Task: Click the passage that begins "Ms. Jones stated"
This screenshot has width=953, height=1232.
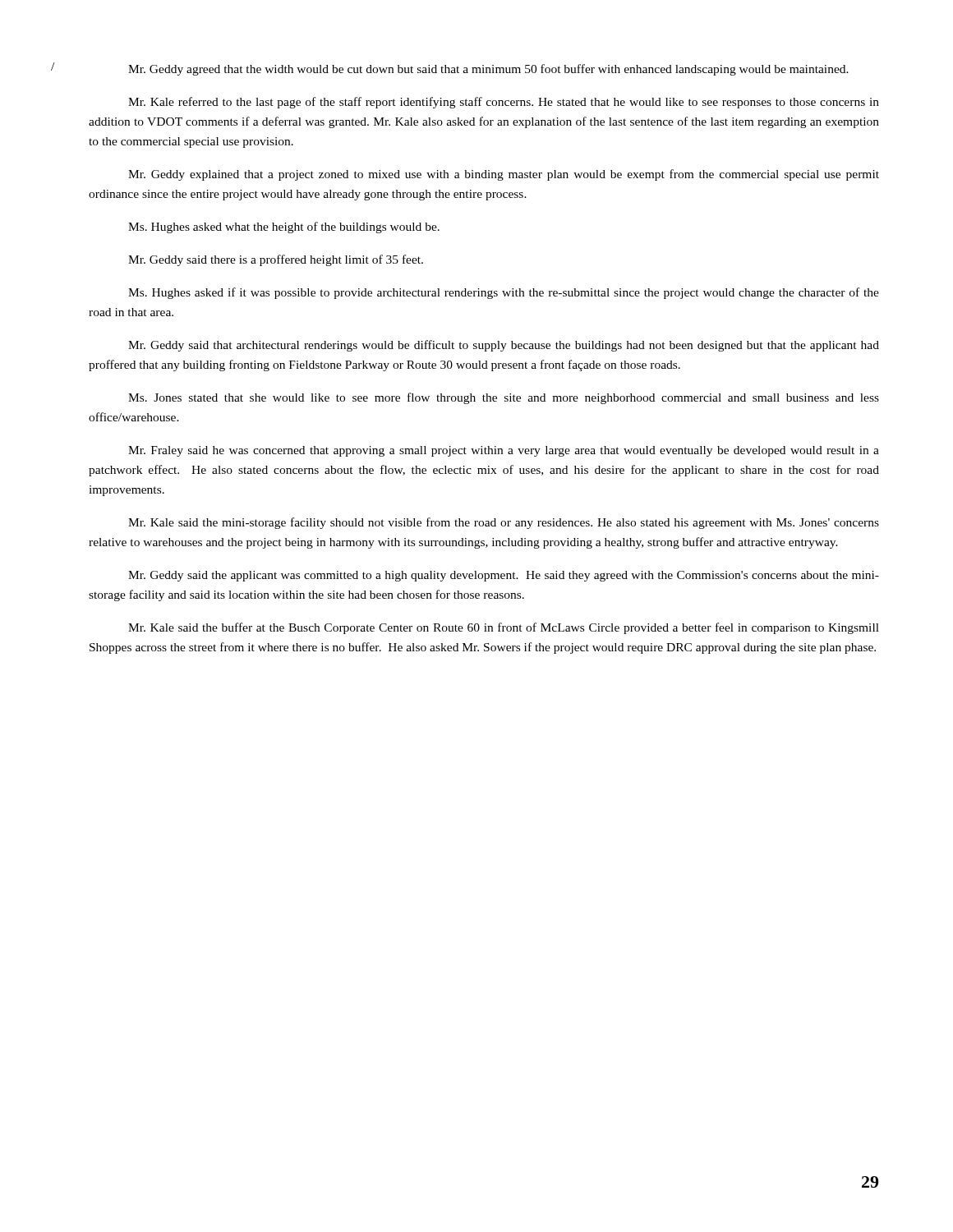Action: [484, 407]
